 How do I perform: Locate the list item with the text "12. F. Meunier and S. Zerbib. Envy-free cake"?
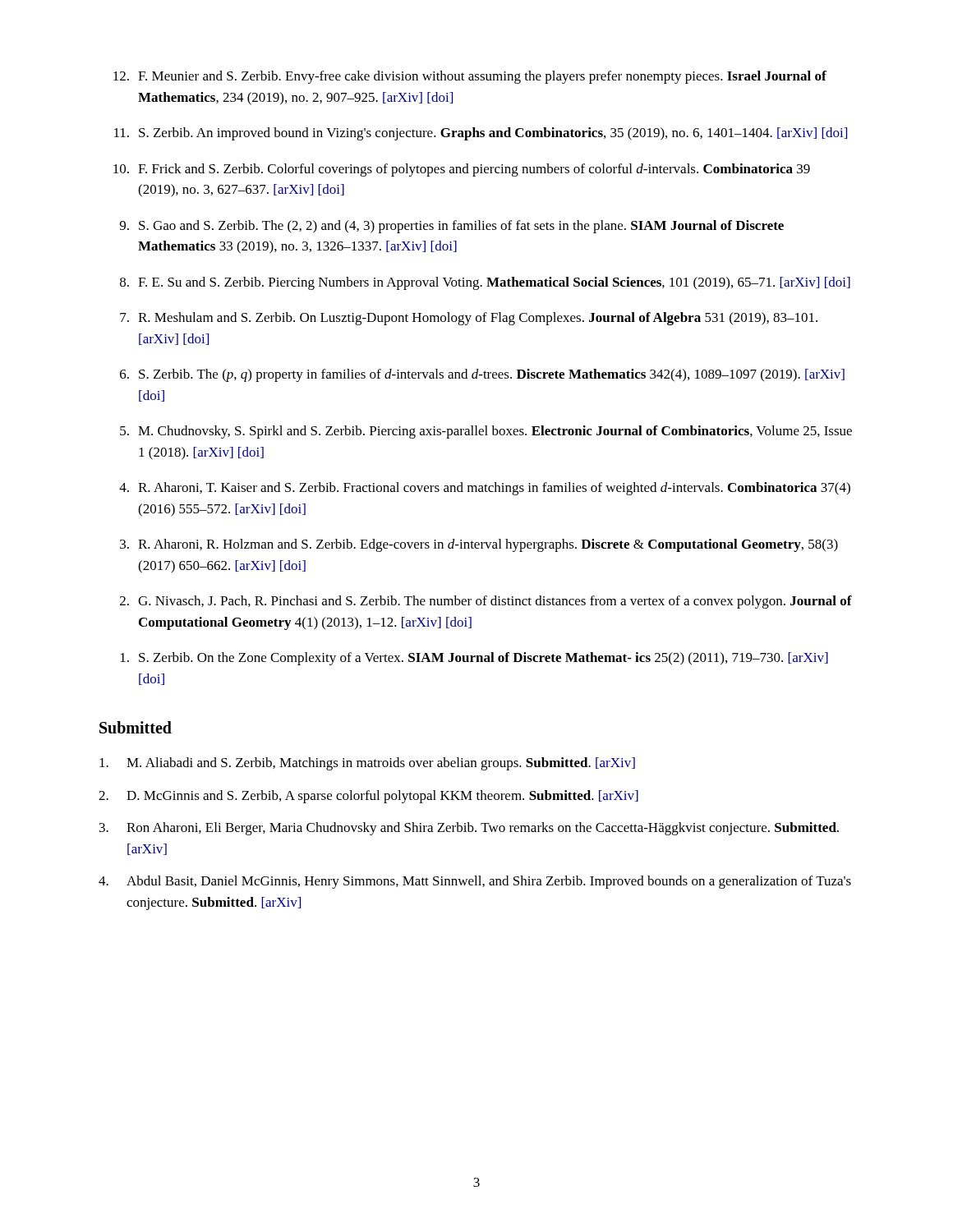click(476, 87)
